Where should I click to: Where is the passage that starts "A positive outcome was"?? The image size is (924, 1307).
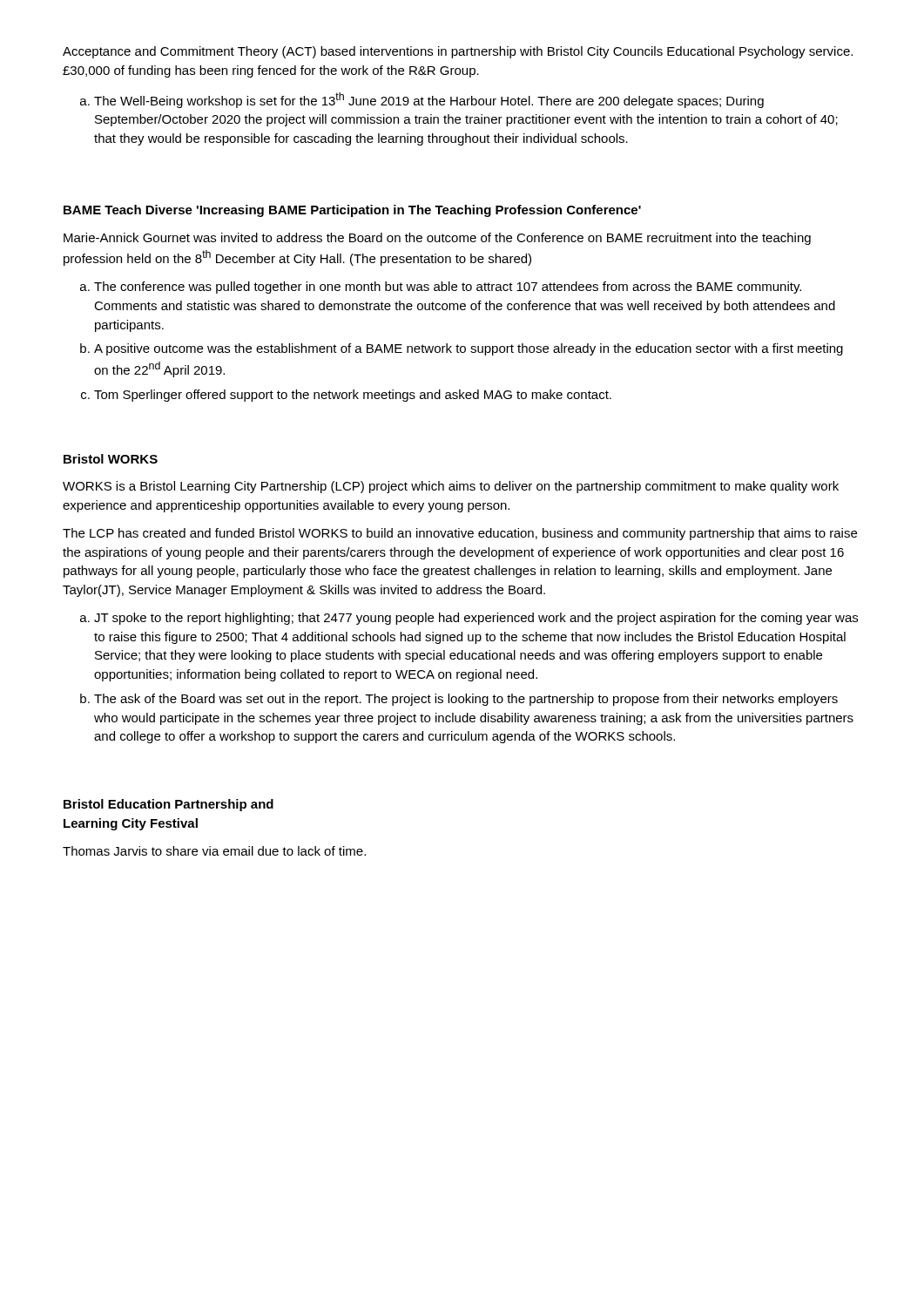[x=469, y=359]
